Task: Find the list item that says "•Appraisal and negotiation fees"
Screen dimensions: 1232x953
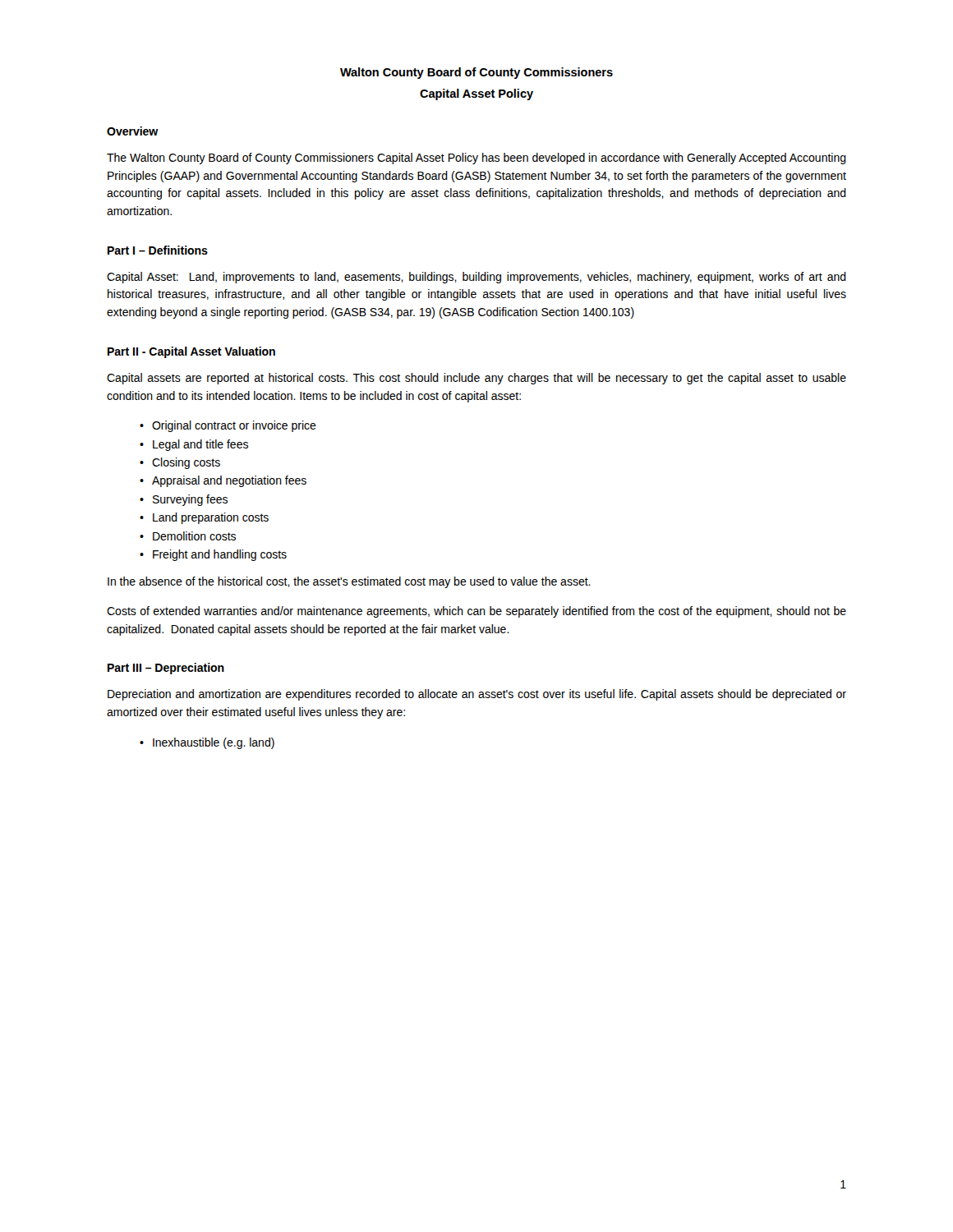Action: click(223, 481)
